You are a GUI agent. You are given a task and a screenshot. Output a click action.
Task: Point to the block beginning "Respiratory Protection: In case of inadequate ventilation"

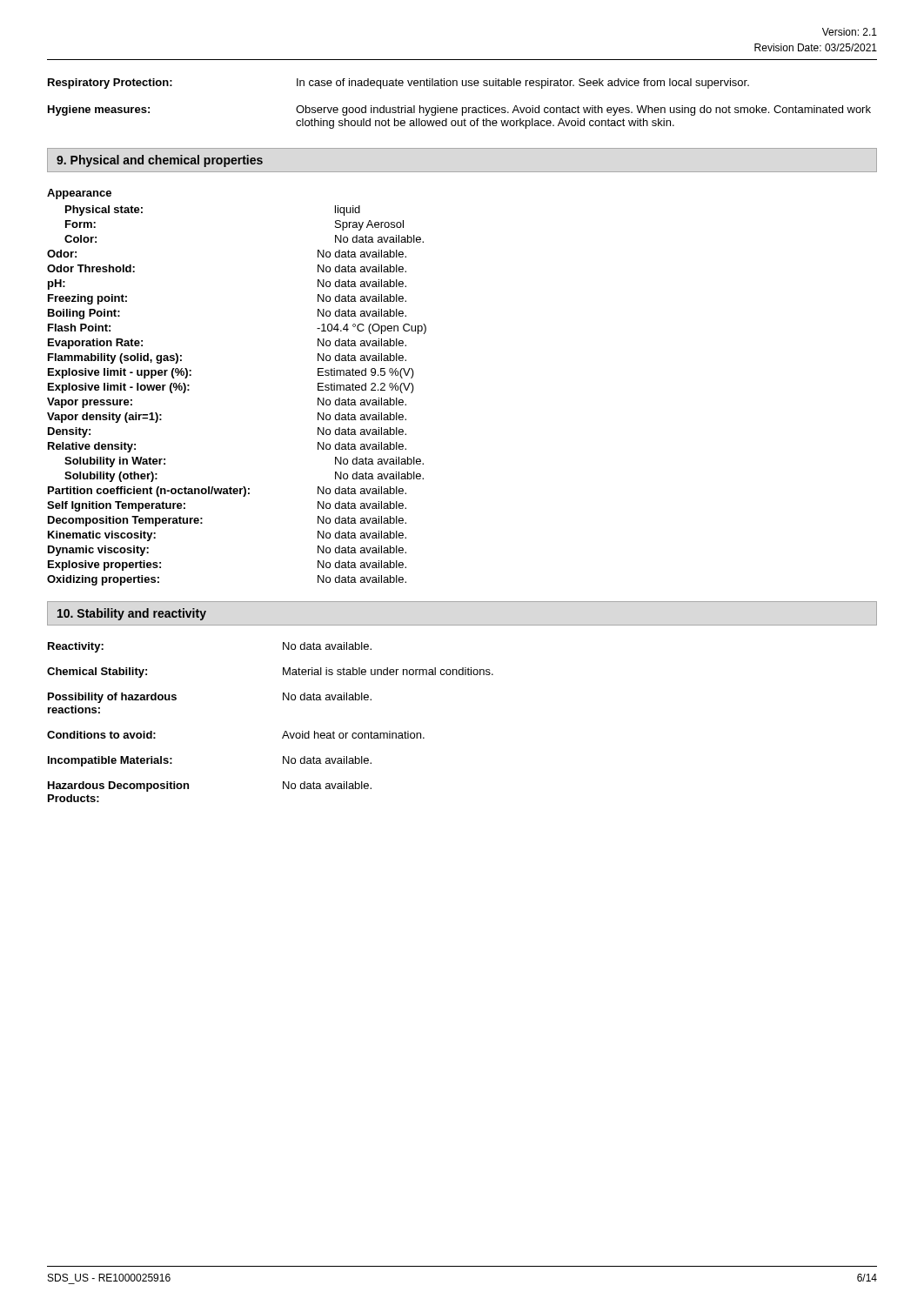point(462,82)
